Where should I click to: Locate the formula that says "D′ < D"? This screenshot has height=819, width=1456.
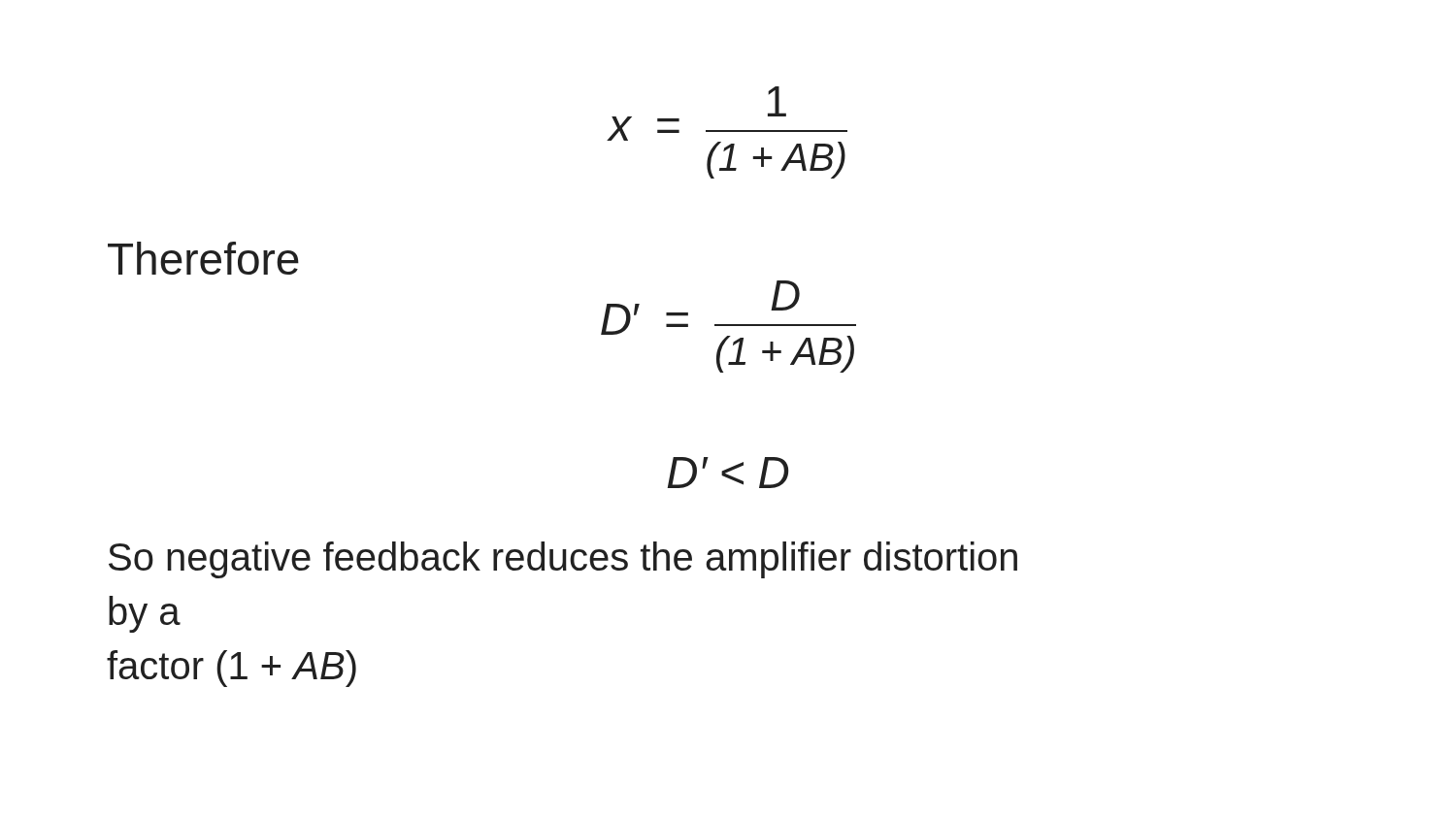[728, 473]
